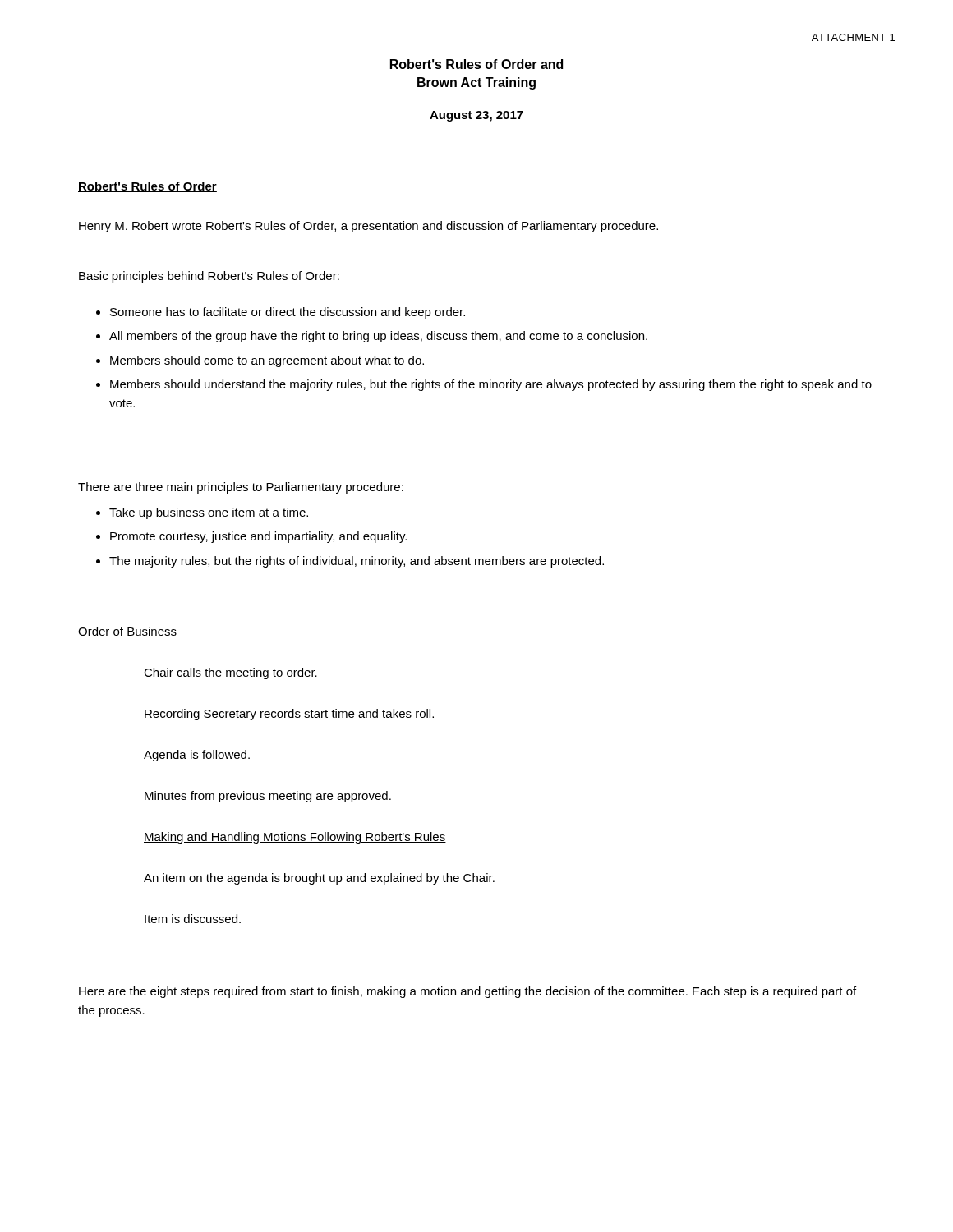This screenshot has width=953, height=1232.
Task: Click the passage that begins "Minutes from previous meeting are"
Action: (x=268, y=795)
